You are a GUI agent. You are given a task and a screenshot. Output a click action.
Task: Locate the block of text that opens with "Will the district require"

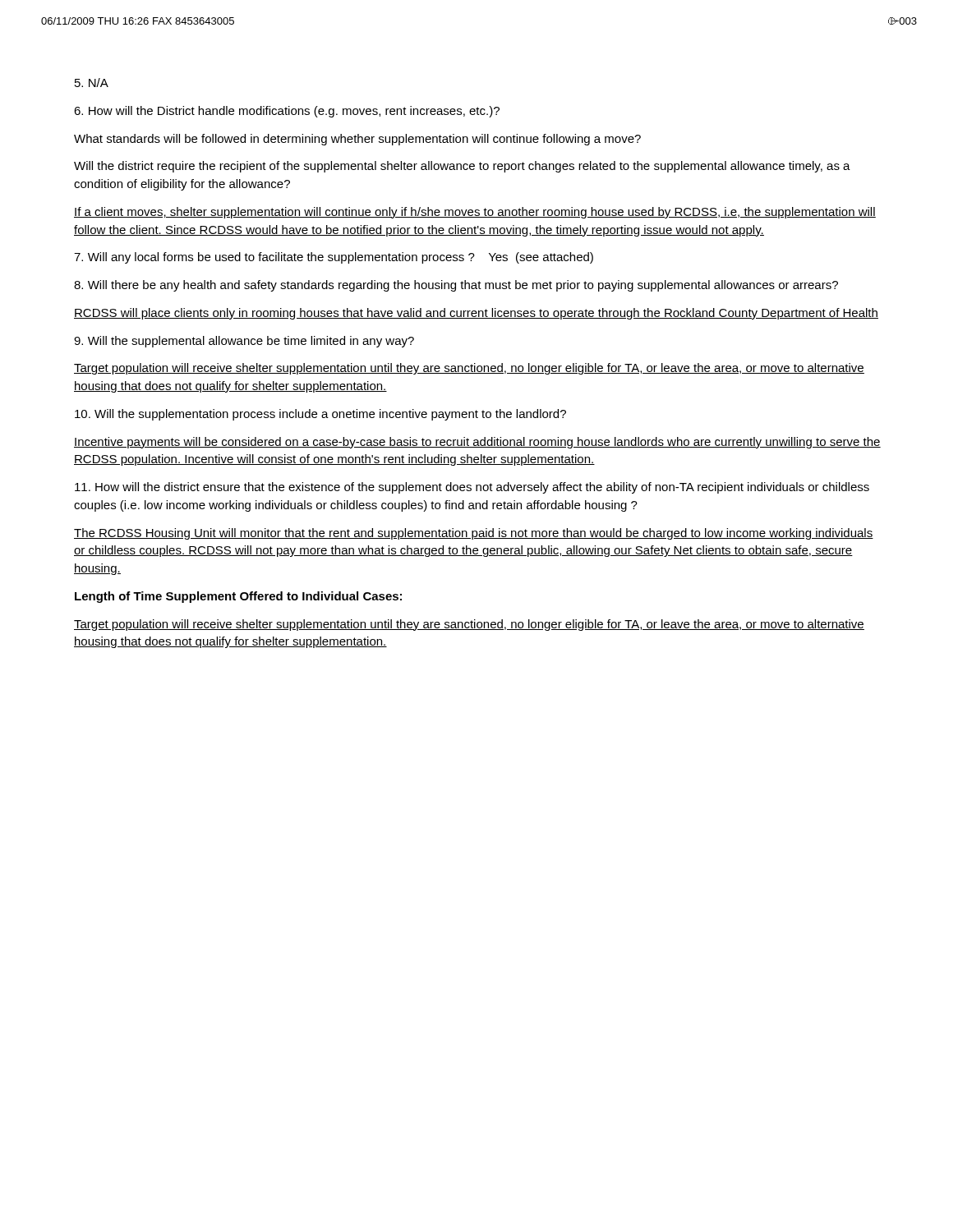click(x=462, y=175)
